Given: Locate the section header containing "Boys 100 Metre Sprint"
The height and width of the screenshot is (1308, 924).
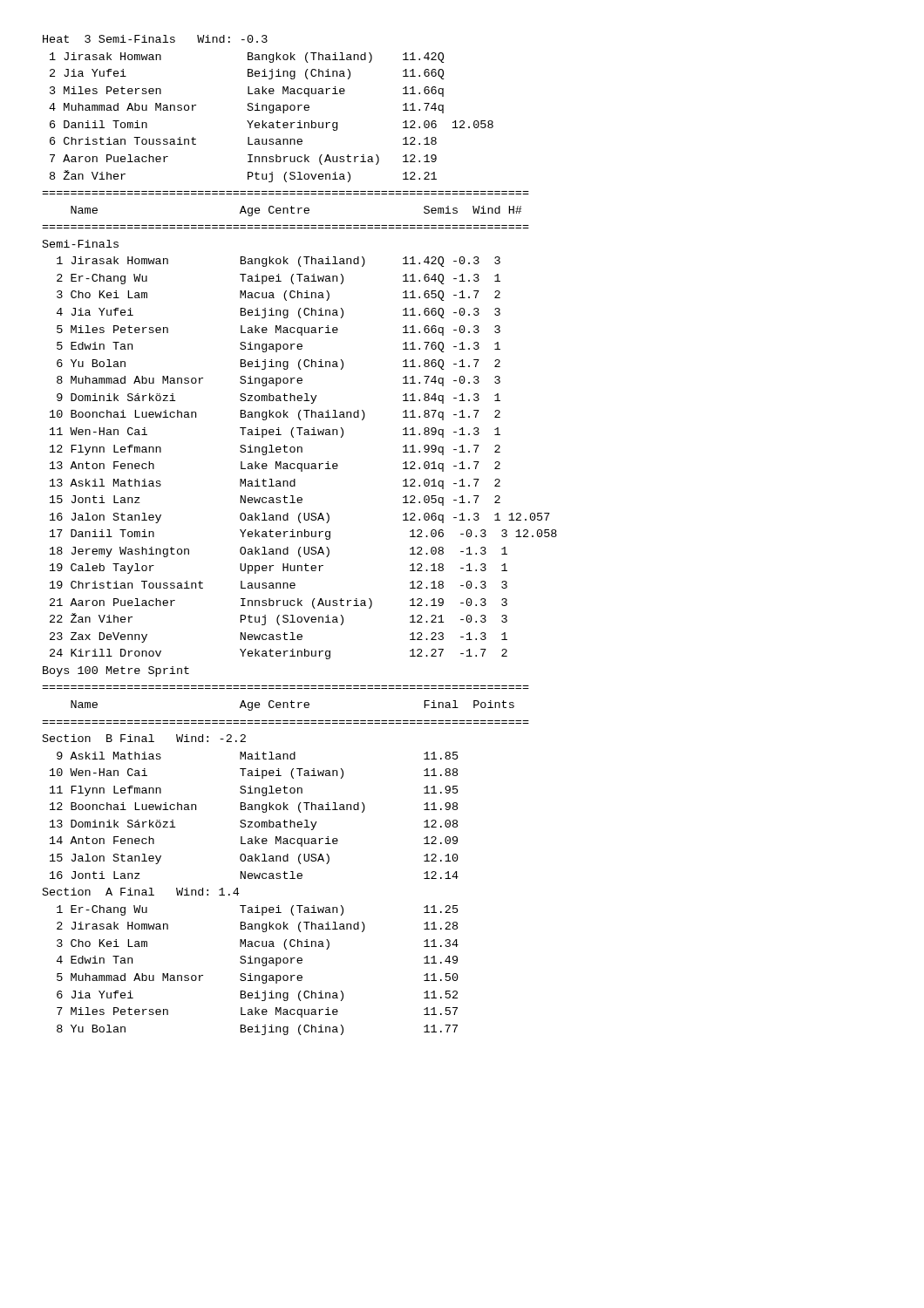Looking at the screenshot, I should click(116, 671).
